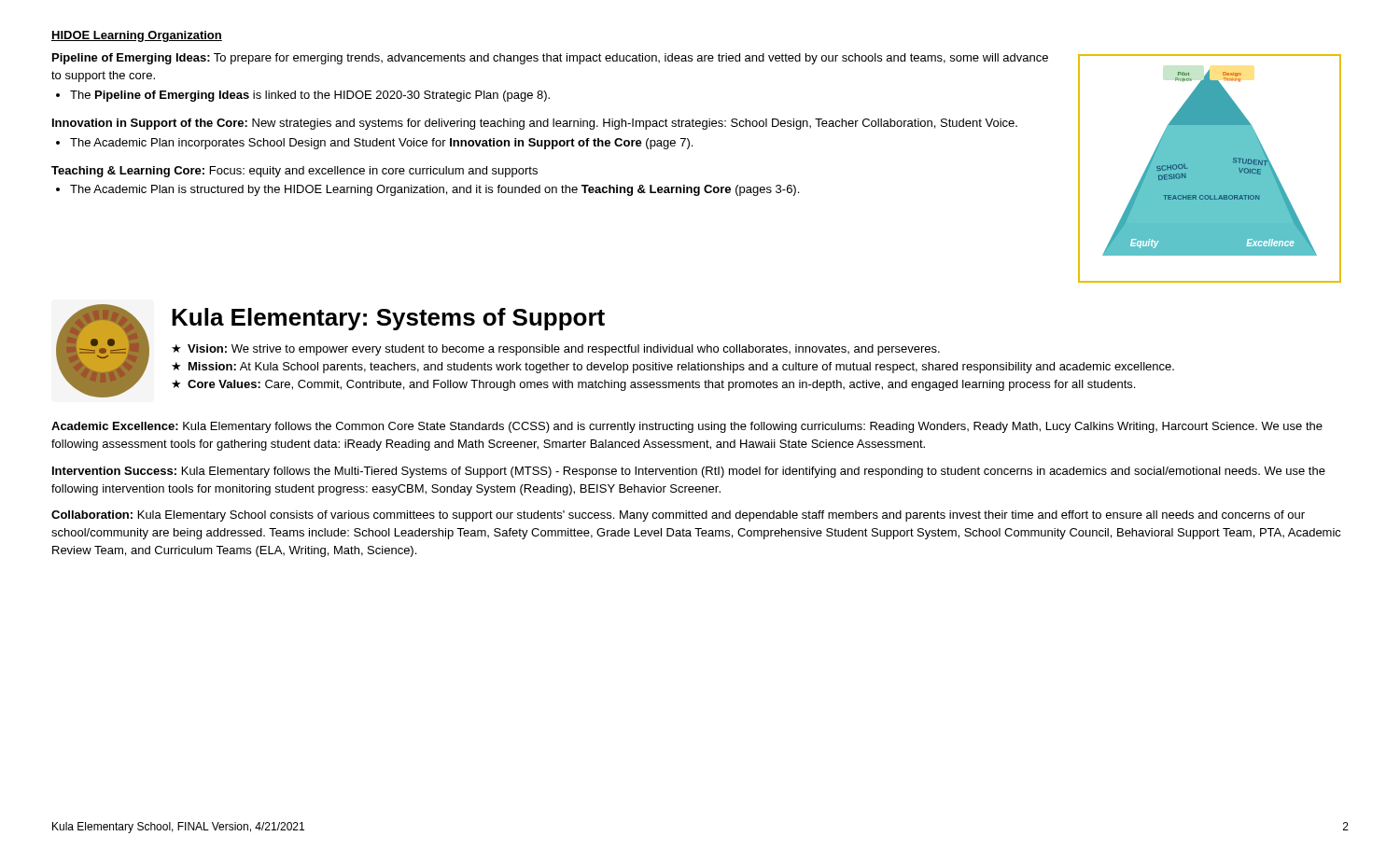Select the text block that reads "Academic Excellence: Kula Elementary"
The width and height of the screenshot is (1400, 850).
pos(687,435)
